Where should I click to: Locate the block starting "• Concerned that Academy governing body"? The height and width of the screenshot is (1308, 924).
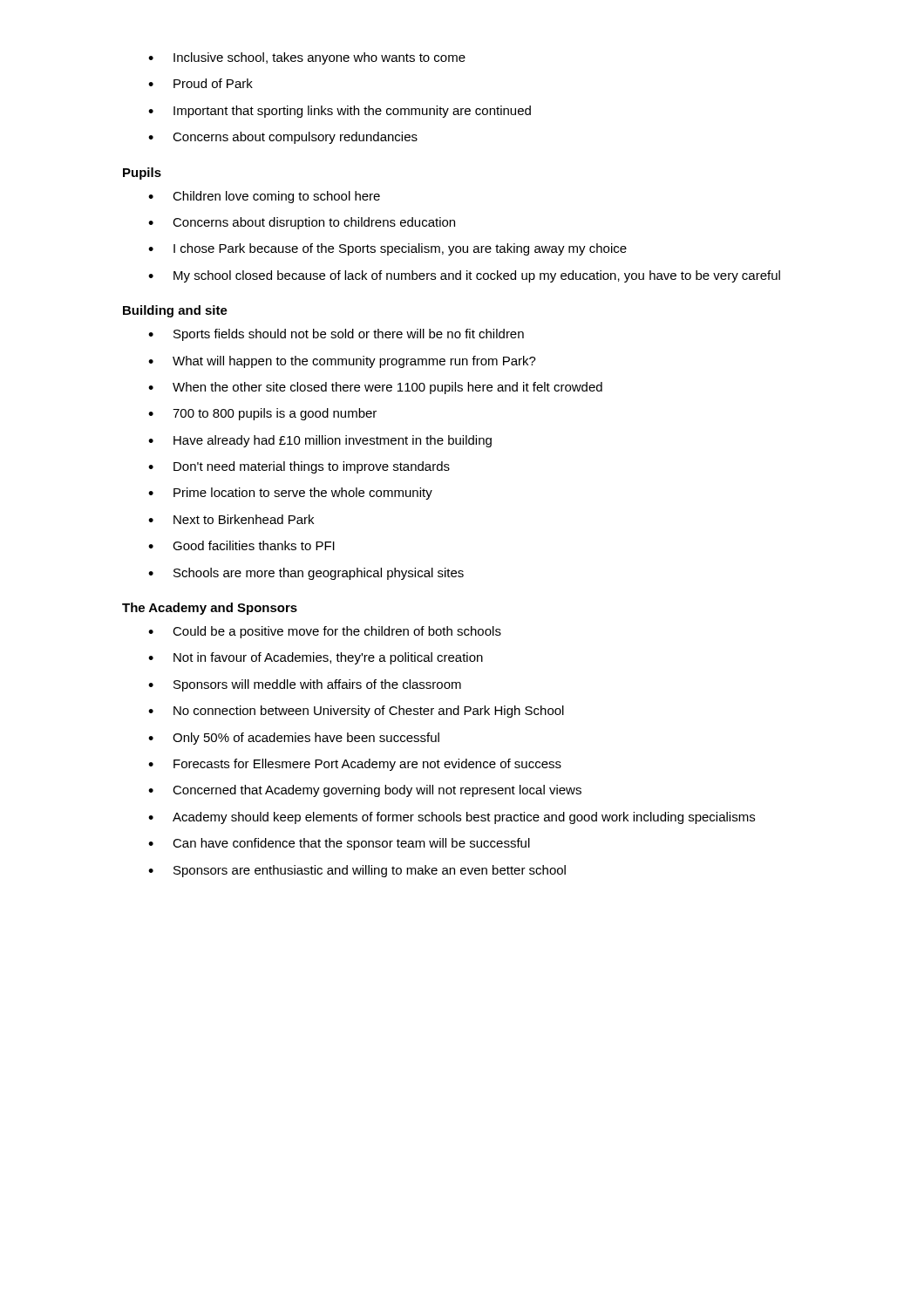(497, 791)
